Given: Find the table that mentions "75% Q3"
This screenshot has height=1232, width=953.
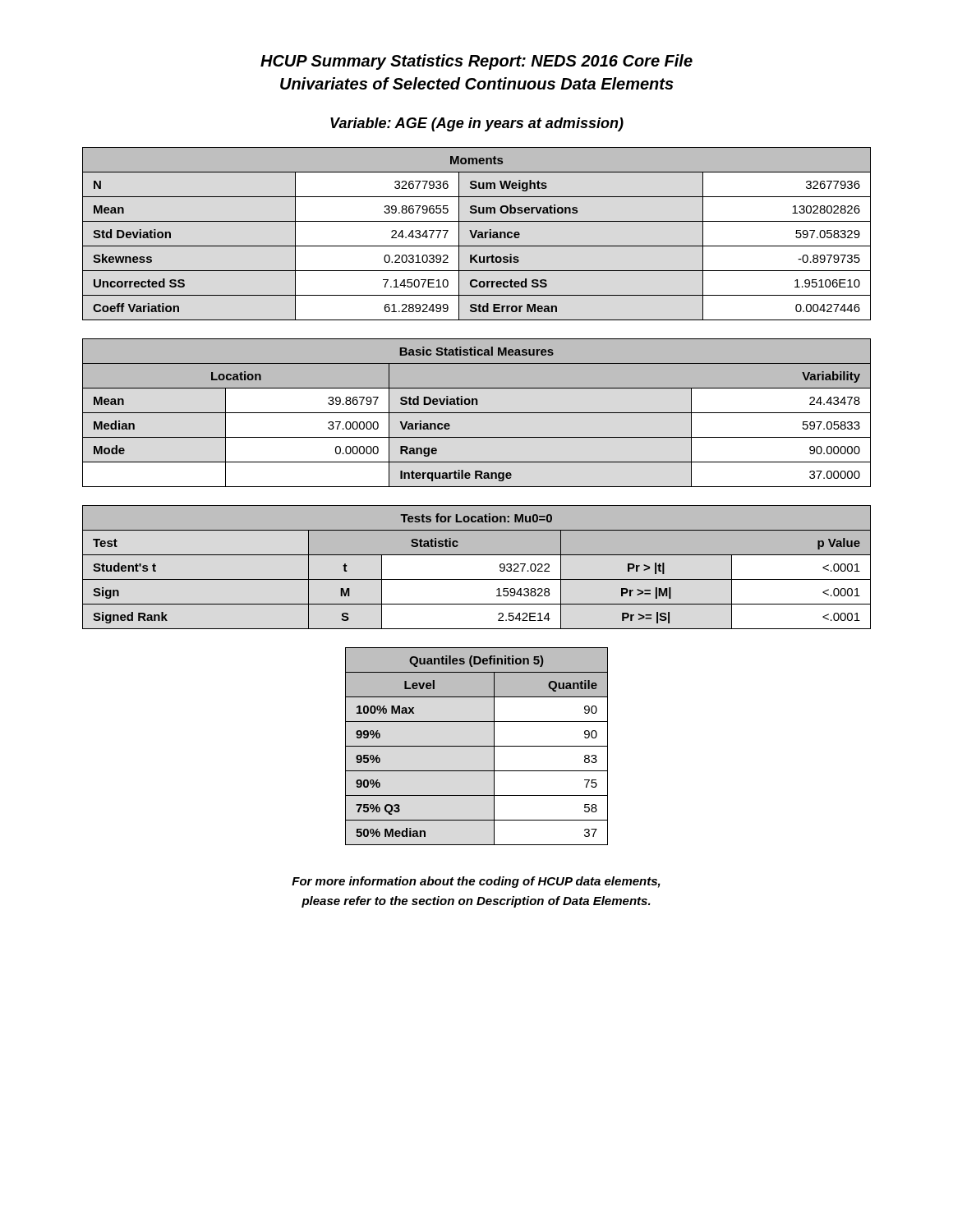Looking at the screenshot, I should coord(476,755).
